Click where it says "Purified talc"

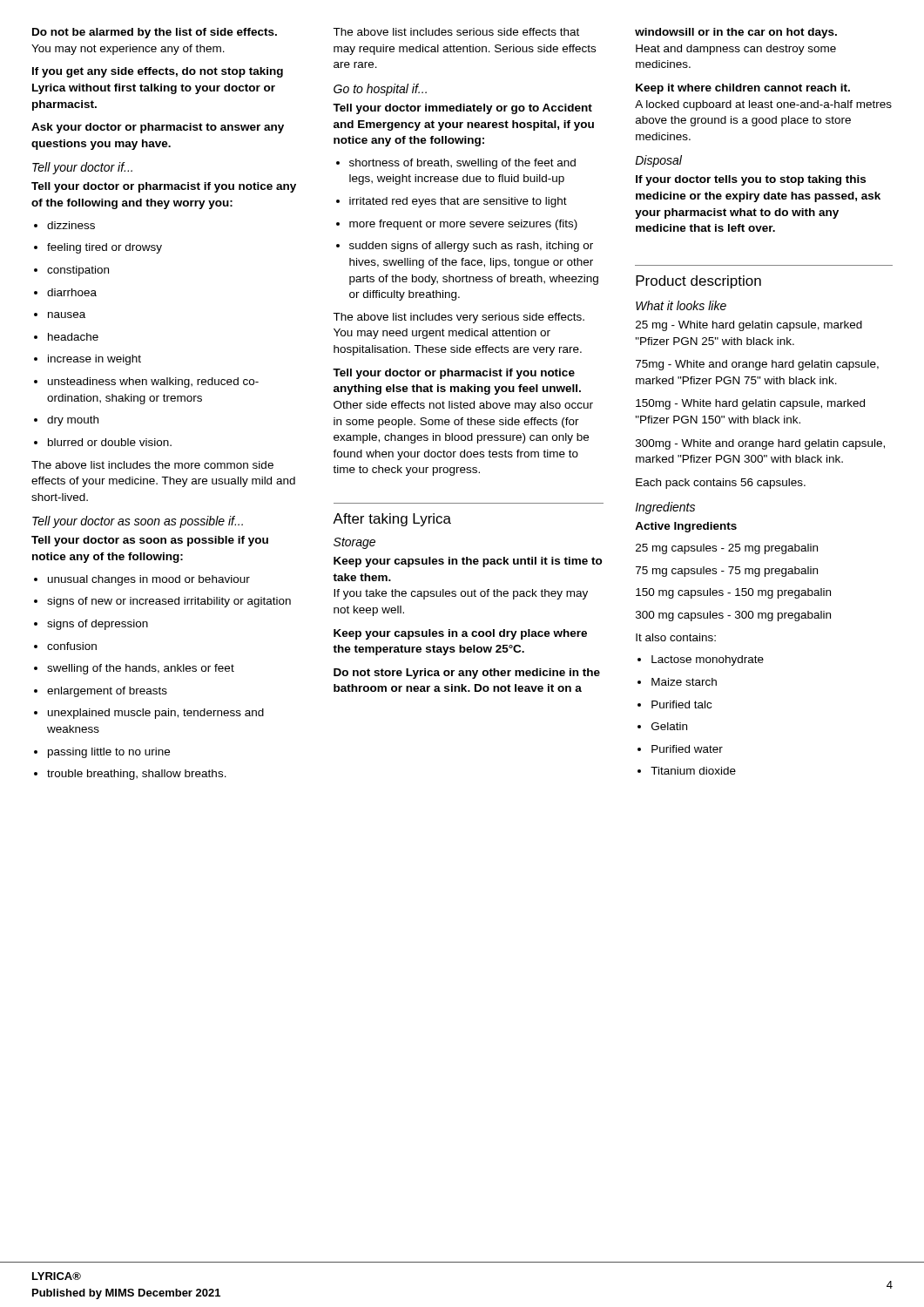[x=674, y=704]
